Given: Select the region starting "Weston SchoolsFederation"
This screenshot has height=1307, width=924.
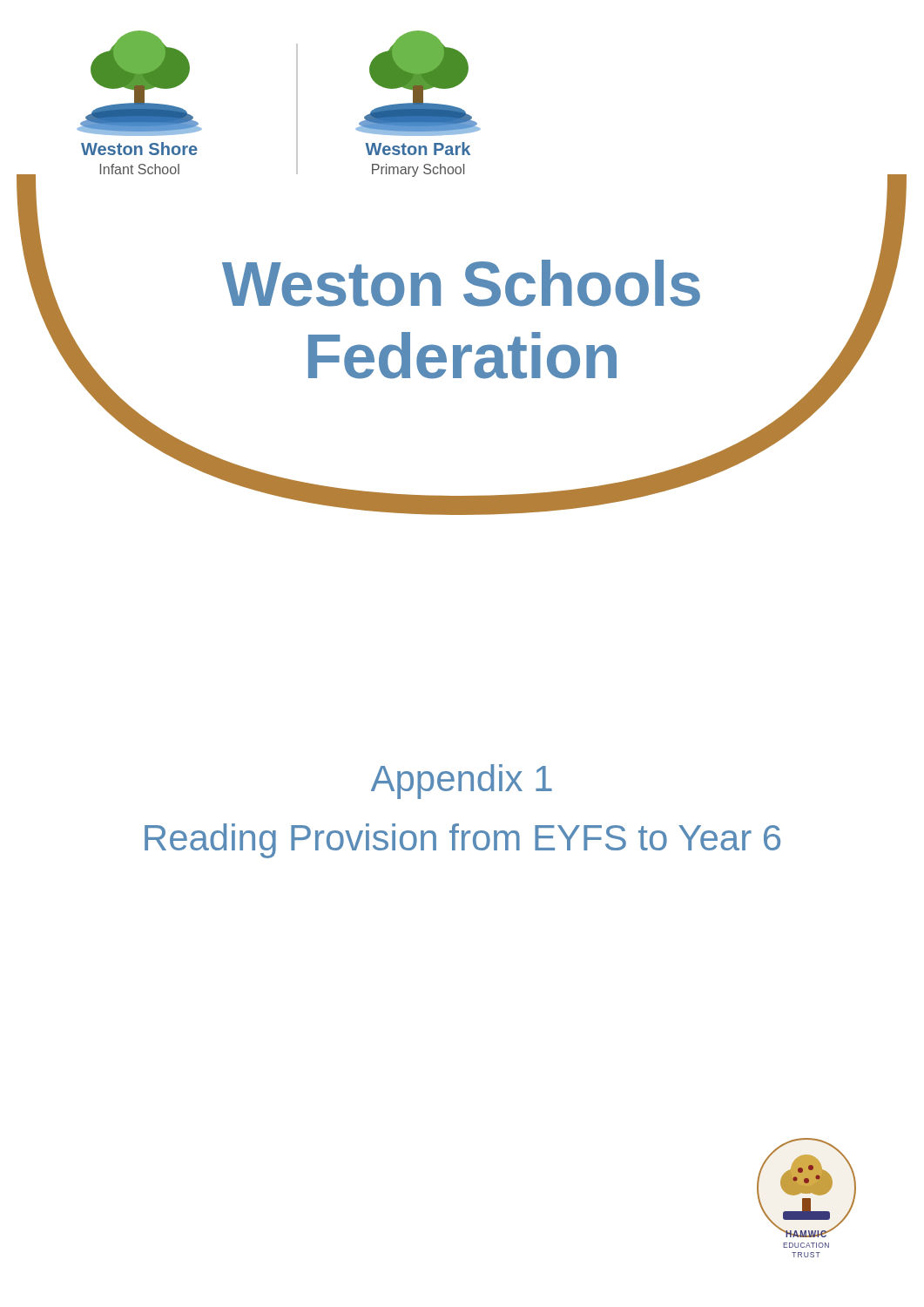Looking at the screenshot, I should 462,320.
